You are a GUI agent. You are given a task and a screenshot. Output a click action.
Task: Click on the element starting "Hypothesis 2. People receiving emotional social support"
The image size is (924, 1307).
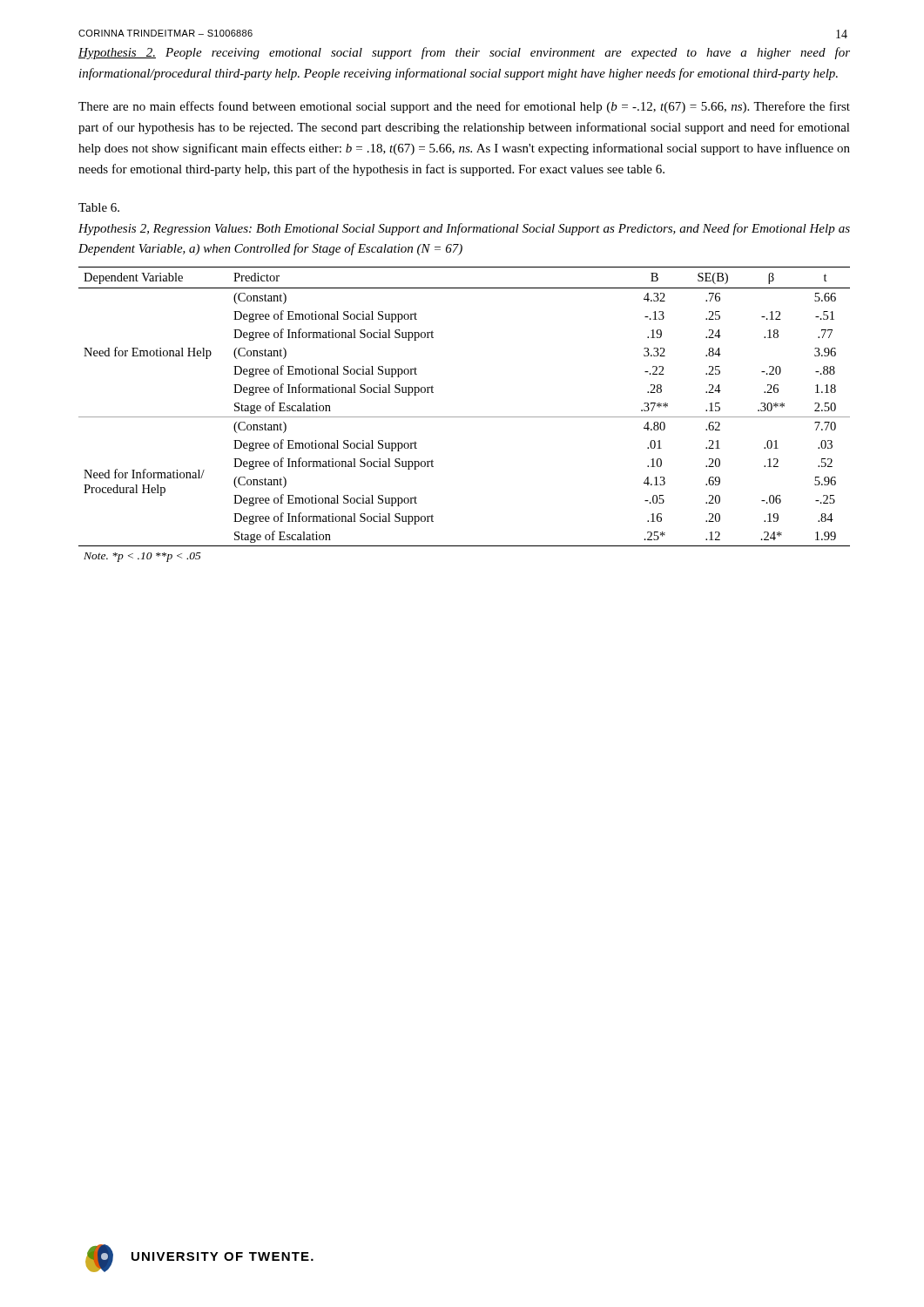[x=464, y=63]
